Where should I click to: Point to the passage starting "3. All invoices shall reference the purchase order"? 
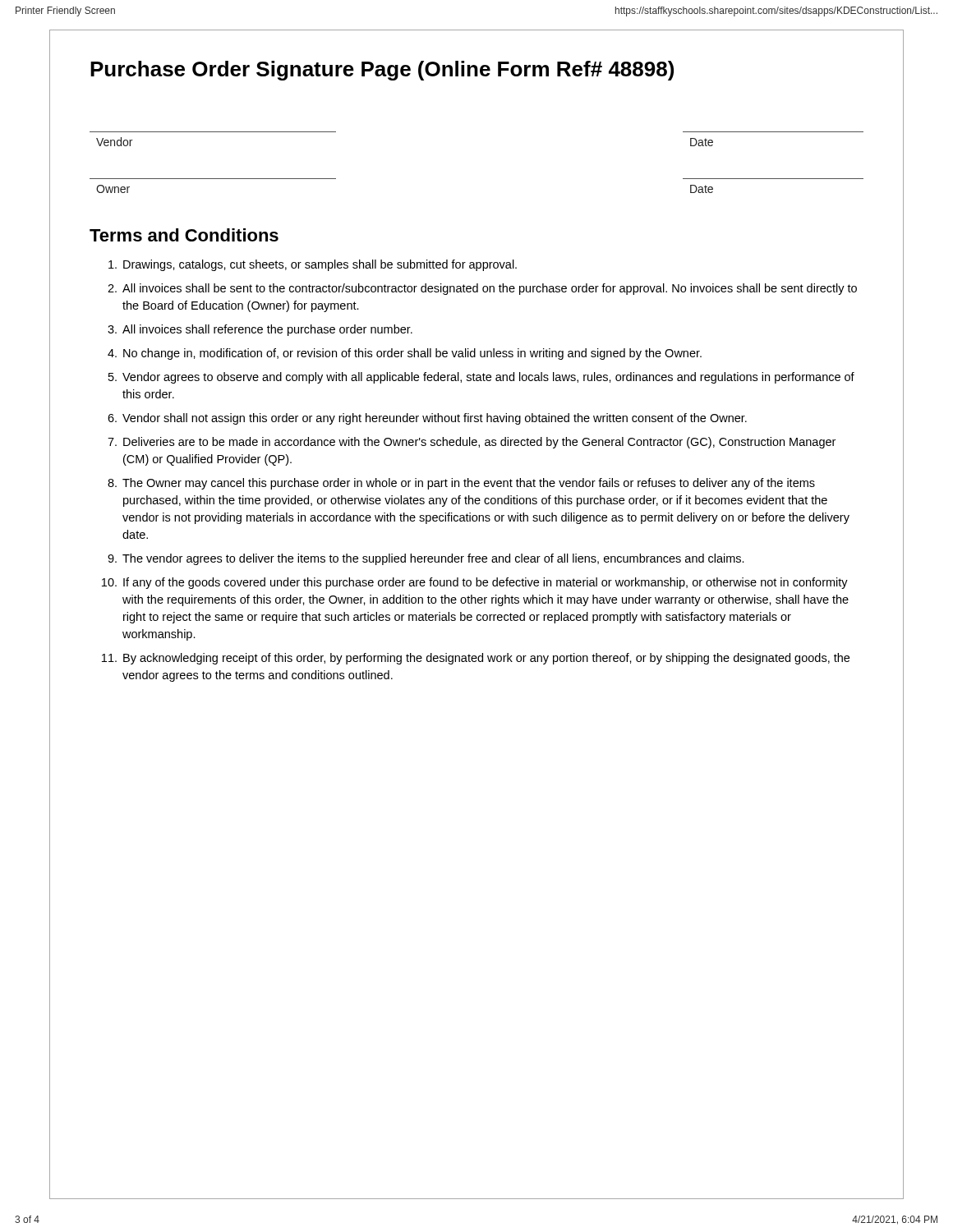(260, 330)
